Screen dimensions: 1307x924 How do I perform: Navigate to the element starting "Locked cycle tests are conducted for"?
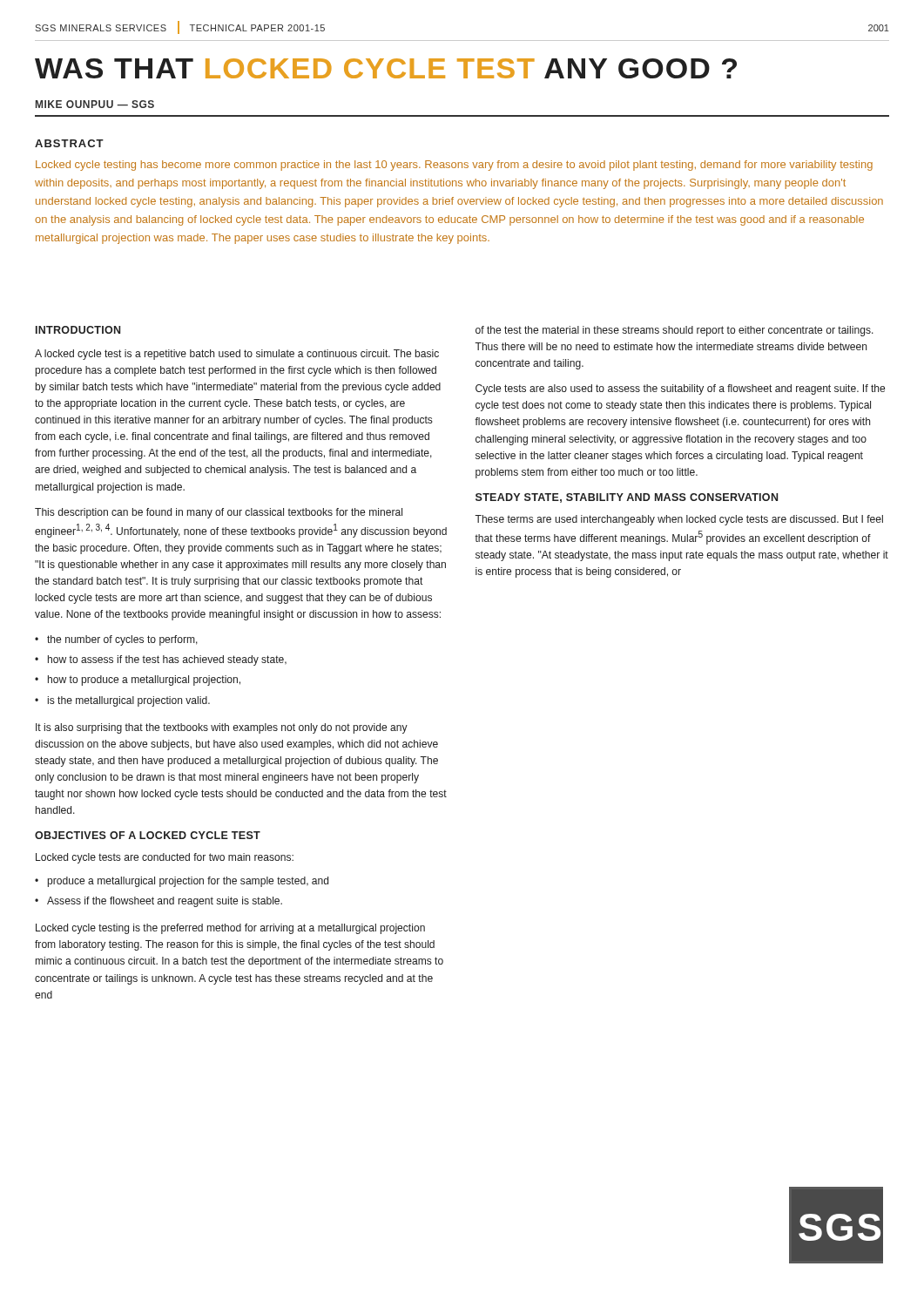242,858
